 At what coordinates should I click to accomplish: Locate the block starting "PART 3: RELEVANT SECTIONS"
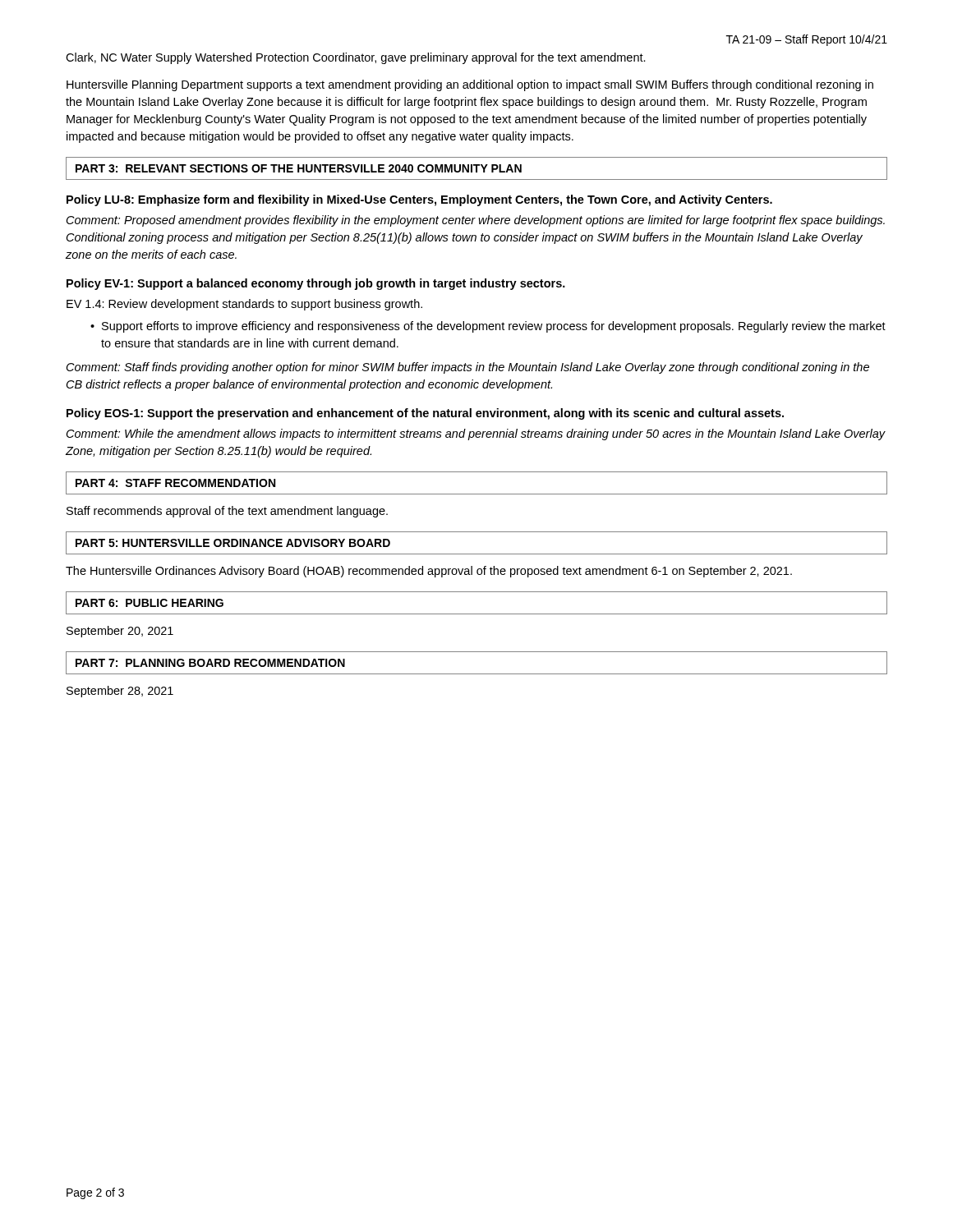point(298,168)
